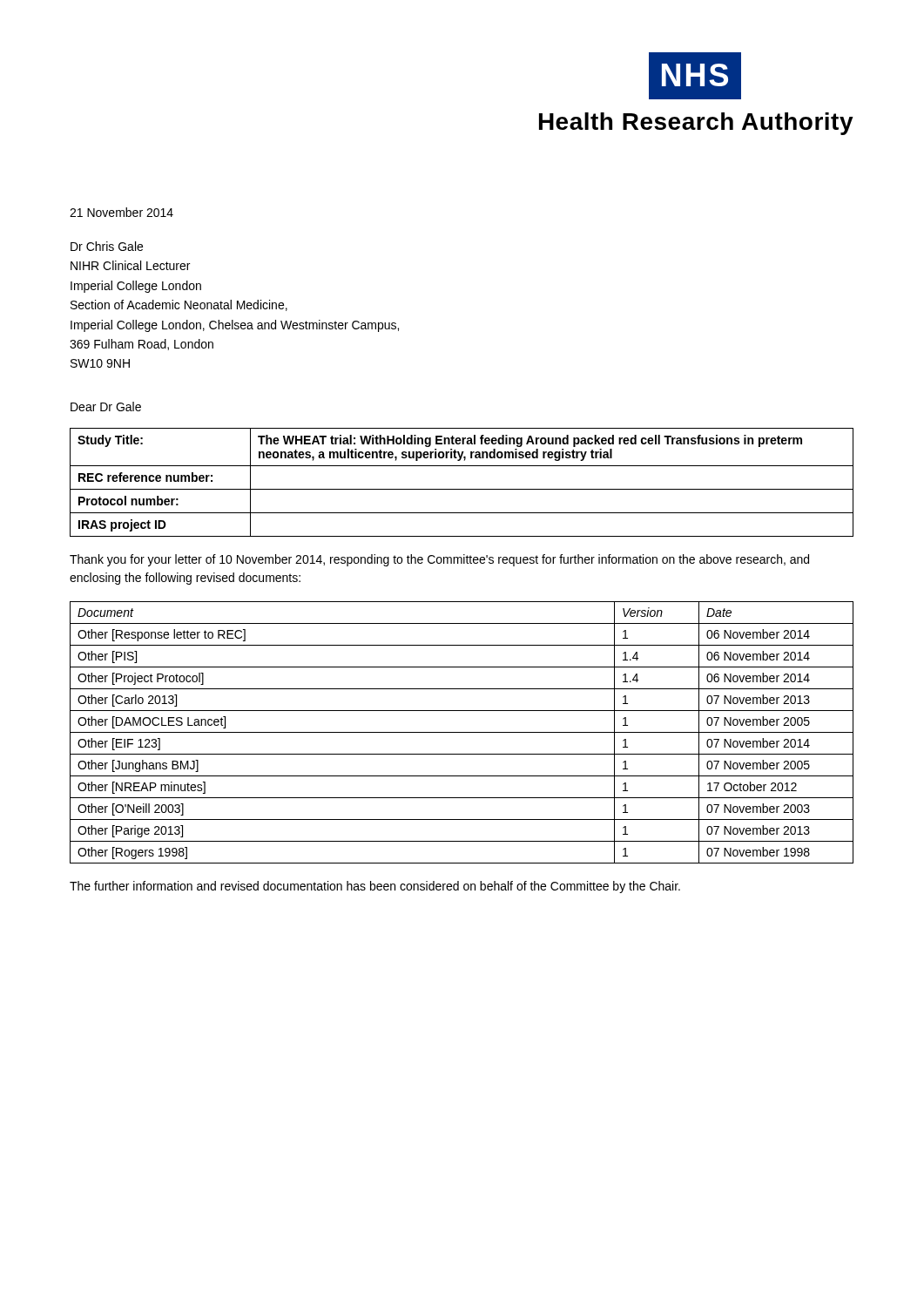Image resolution: width=924 pixels, height=1307 pixels.
Task: Click on the text block that reads "The further information and revised"
Action: (x=375, y=886)
